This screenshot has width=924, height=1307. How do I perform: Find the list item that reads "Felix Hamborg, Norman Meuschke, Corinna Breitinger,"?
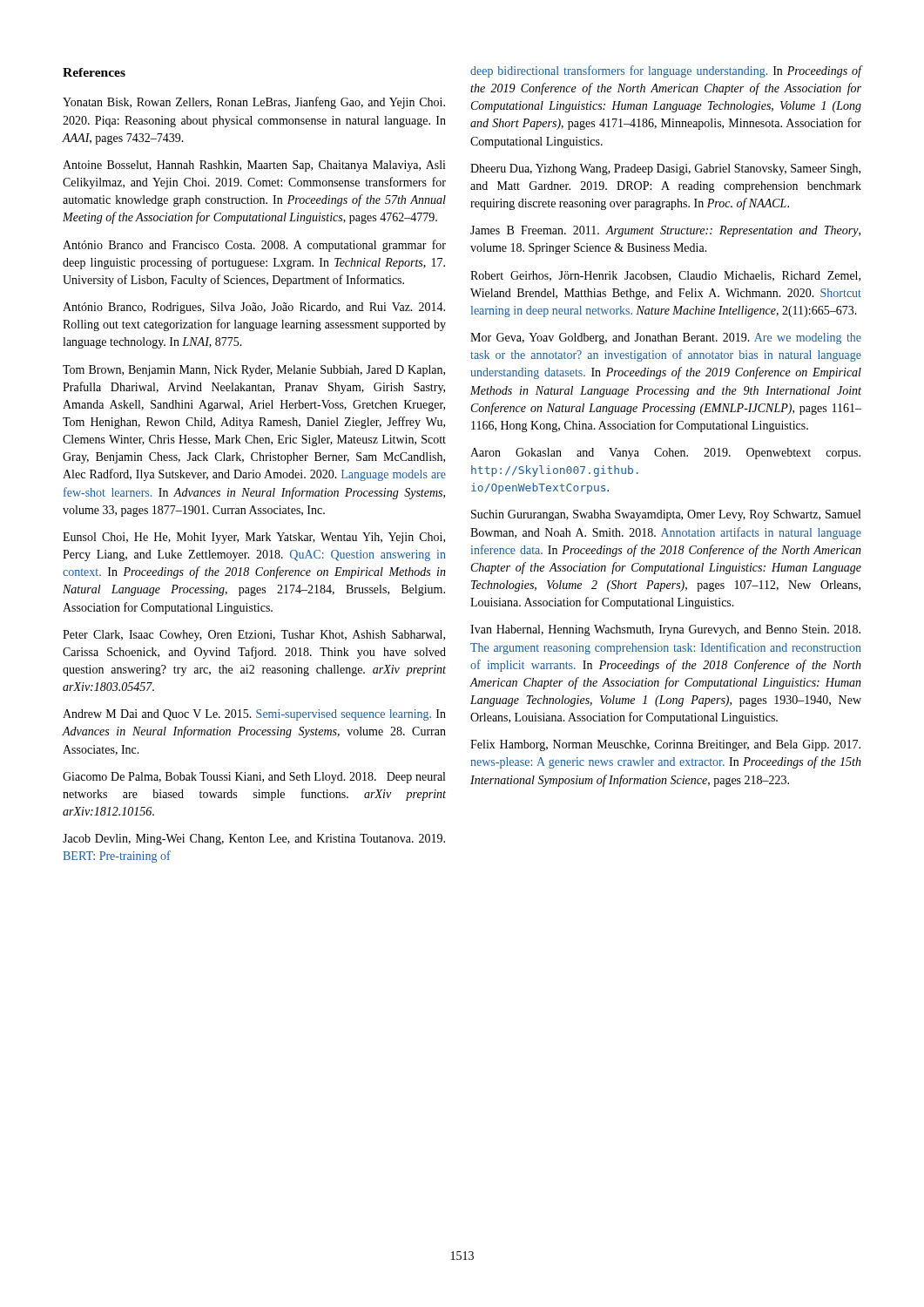(666, 762)
